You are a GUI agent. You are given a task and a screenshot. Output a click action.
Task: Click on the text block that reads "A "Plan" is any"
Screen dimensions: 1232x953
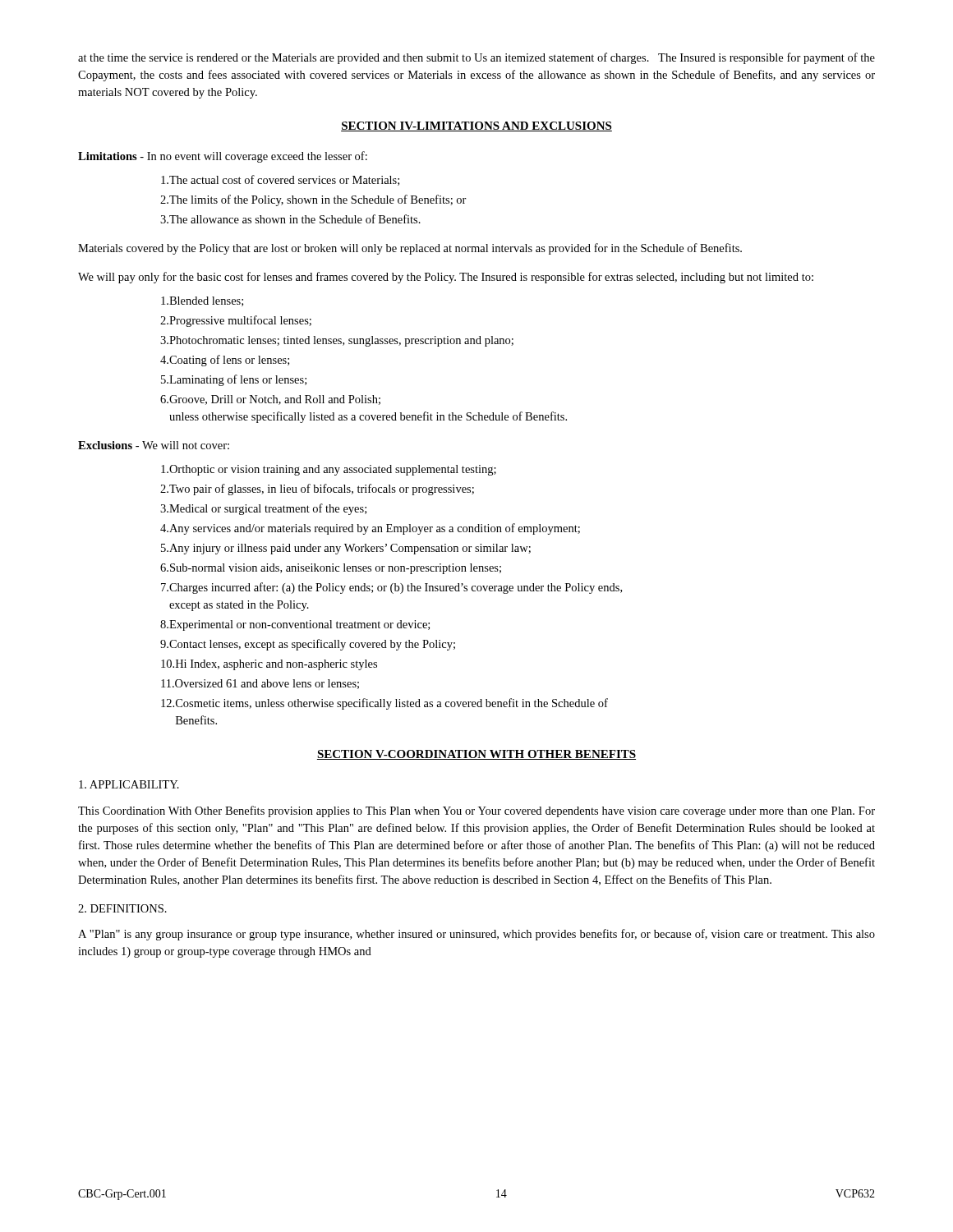476,942
